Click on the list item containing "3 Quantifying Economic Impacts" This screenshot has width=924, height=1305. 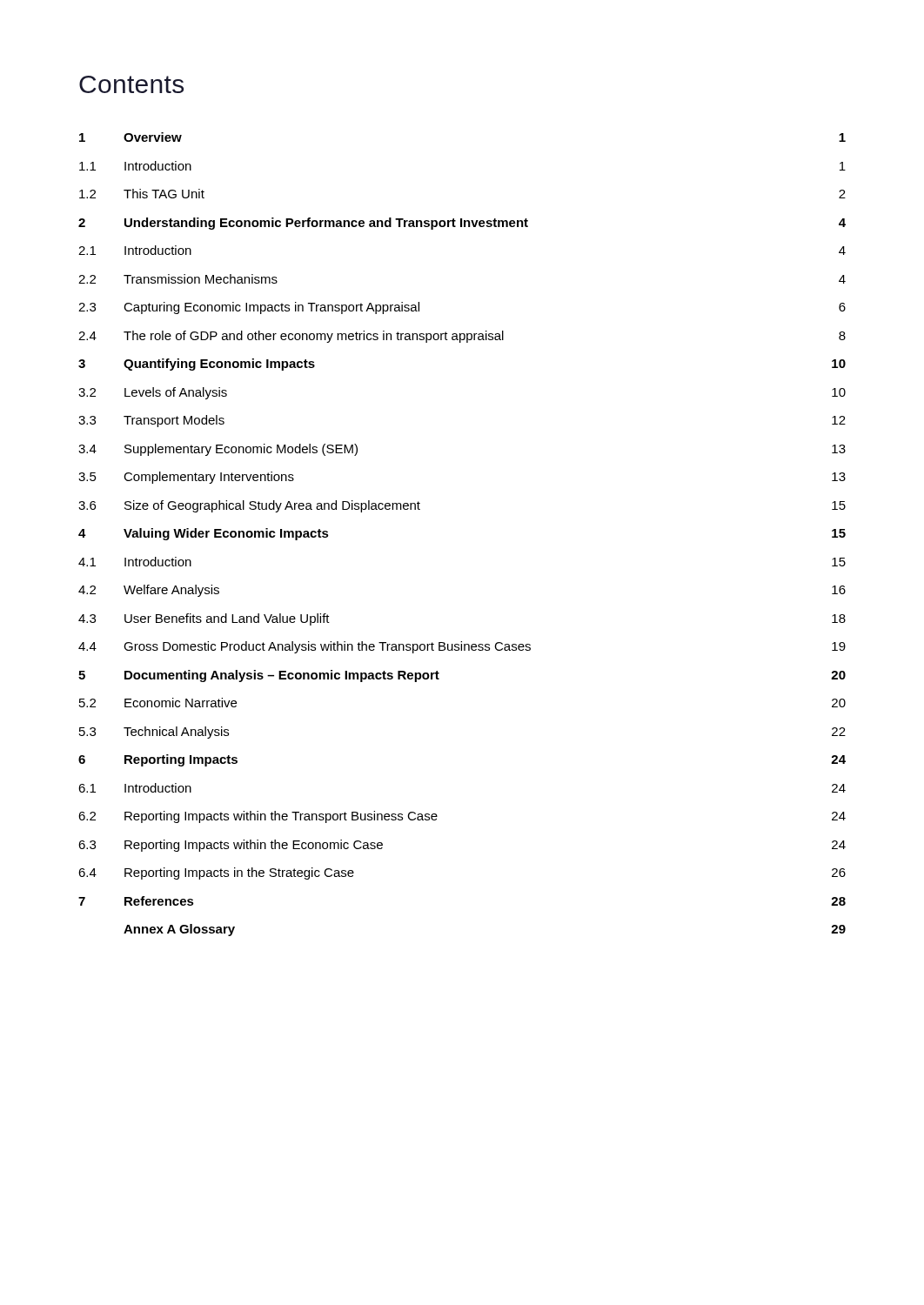click(x=216, y=364)
